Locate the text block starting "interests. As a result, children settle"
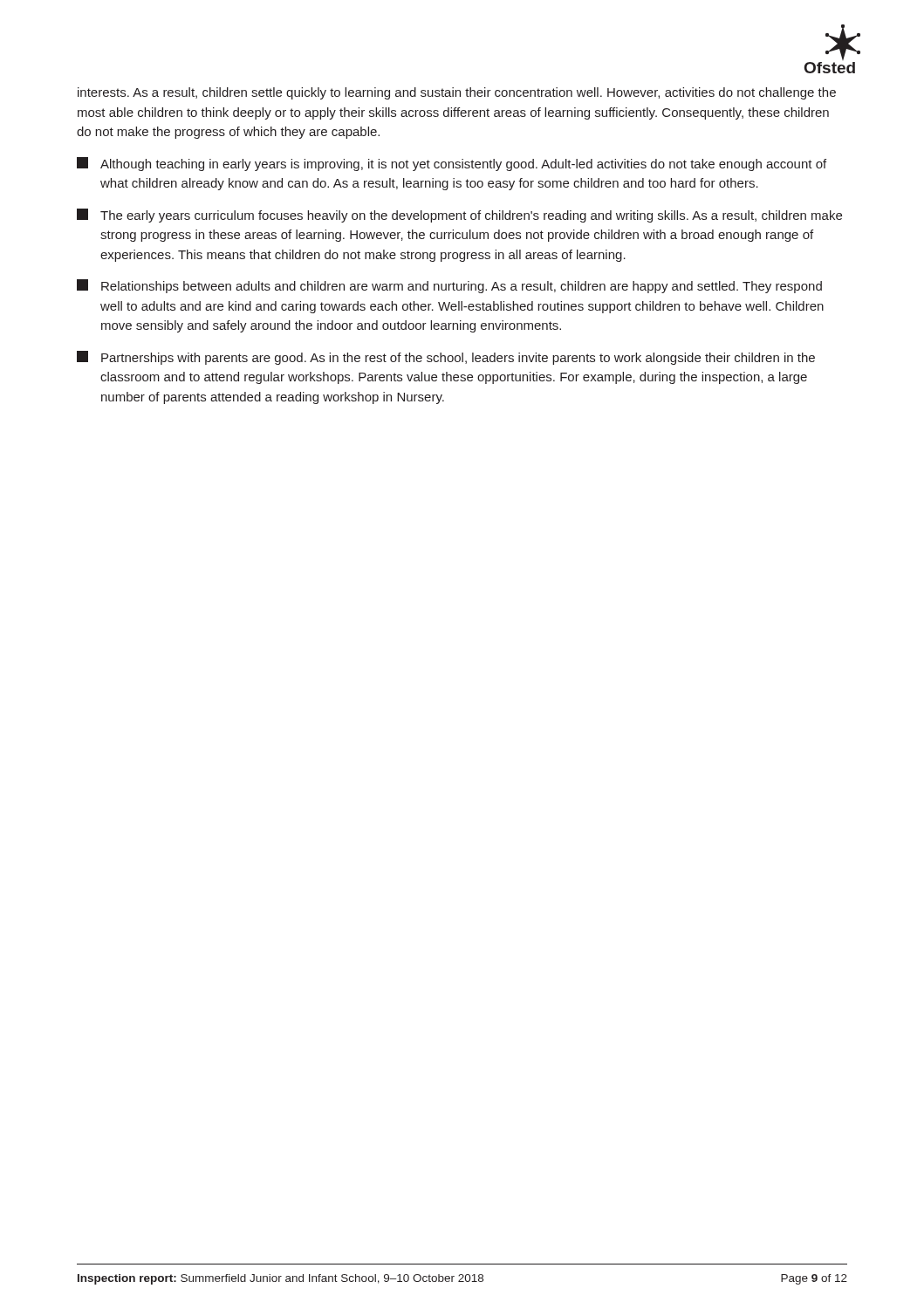 (462, 112)
